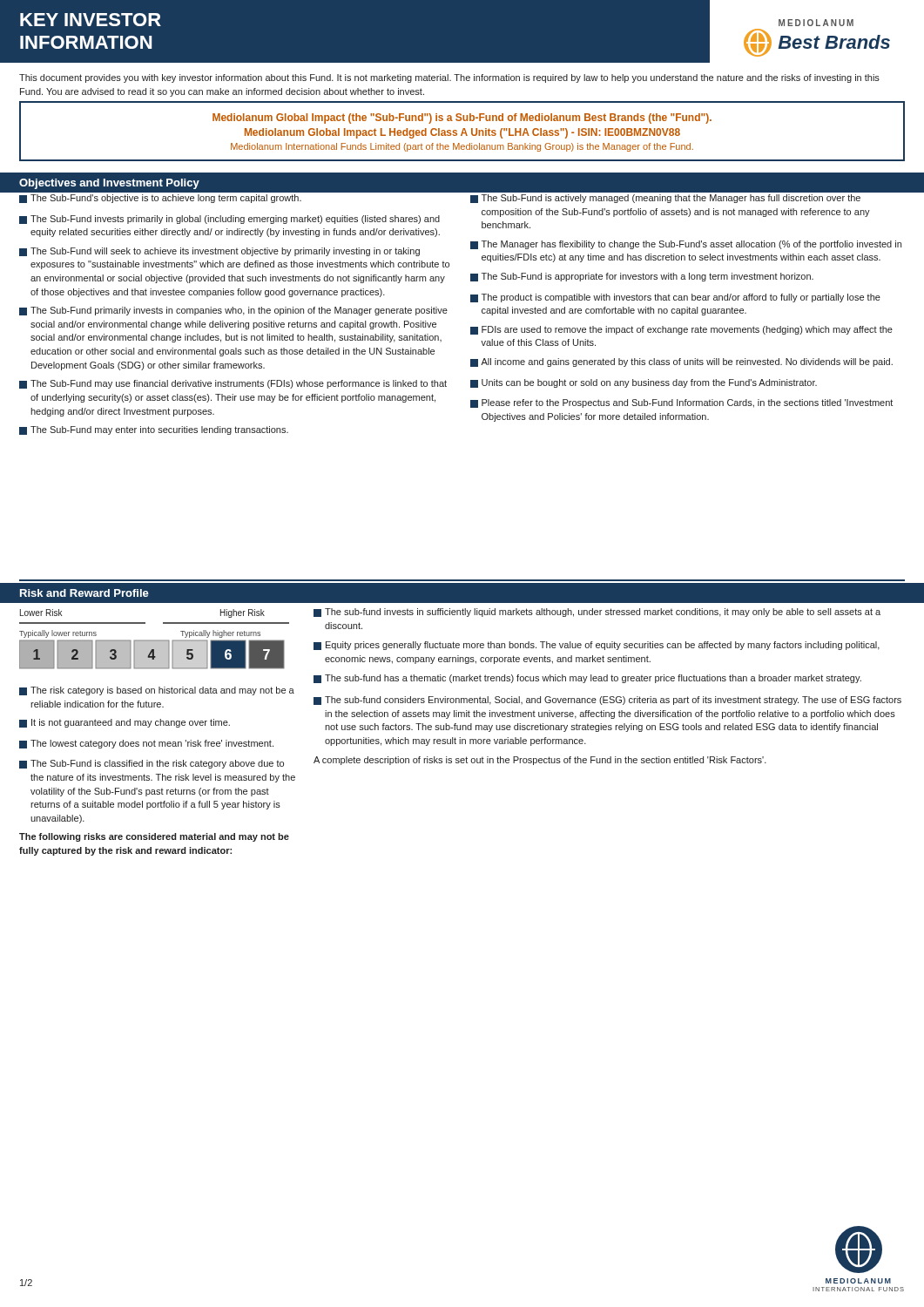Screen dimensions: 1307x924
Task: Find the list item containing "The Sub-Fund is actively managed"
Action: point(687,212)
